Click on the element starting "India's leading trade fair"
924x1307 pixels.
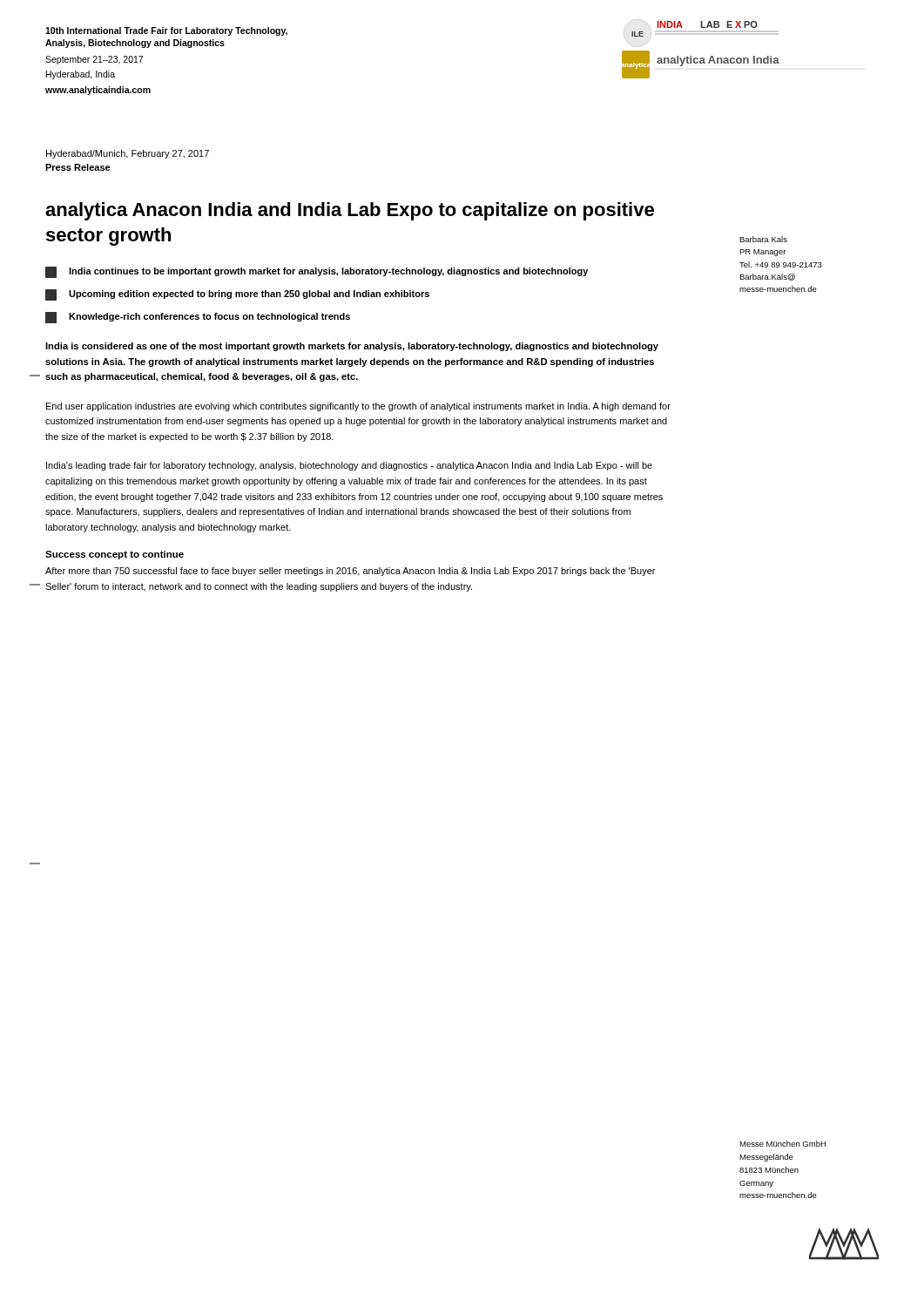click(x=354, y=496)
